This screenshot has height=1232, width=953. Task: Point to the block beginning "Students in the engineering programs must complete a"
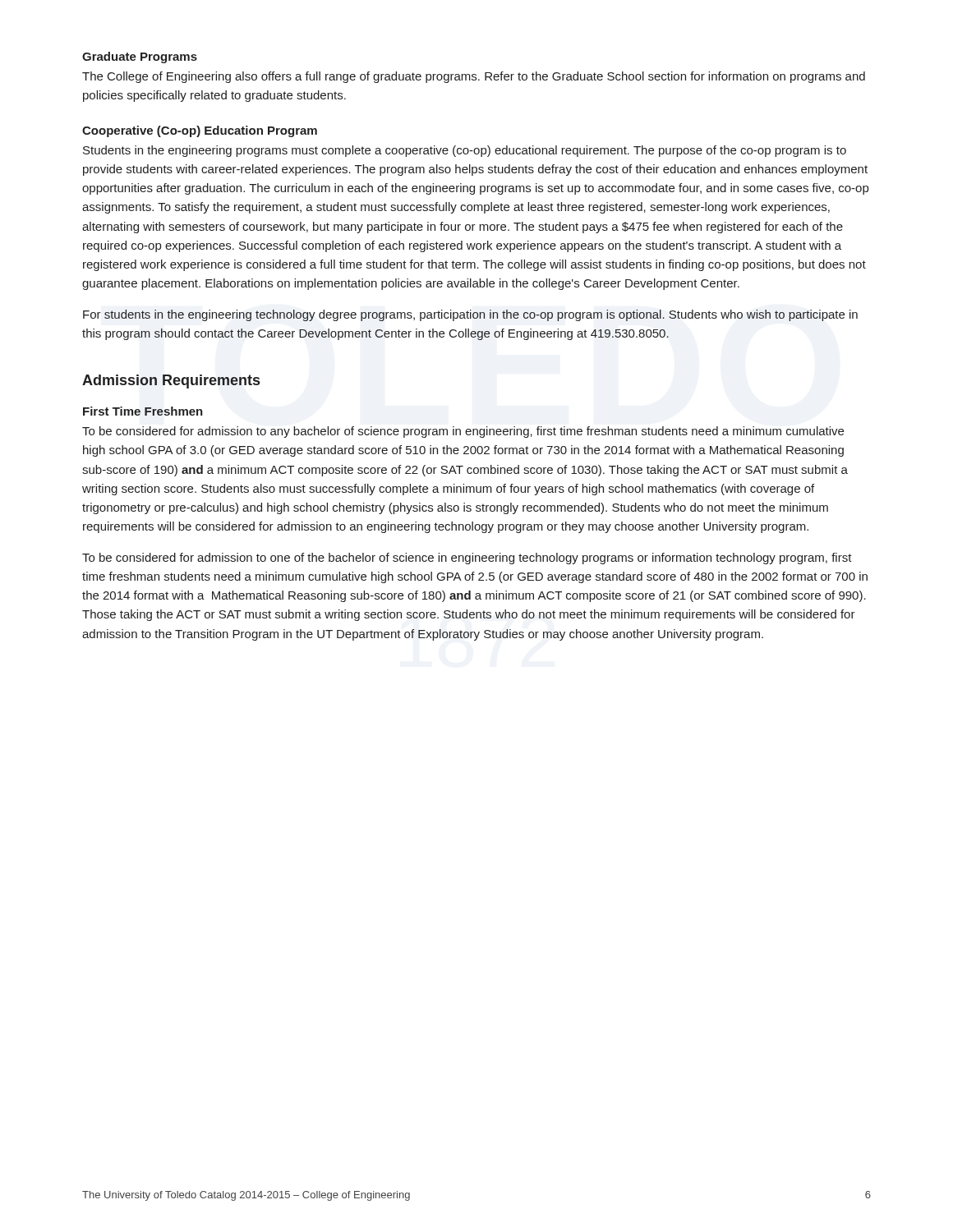[x=476, y=216]
